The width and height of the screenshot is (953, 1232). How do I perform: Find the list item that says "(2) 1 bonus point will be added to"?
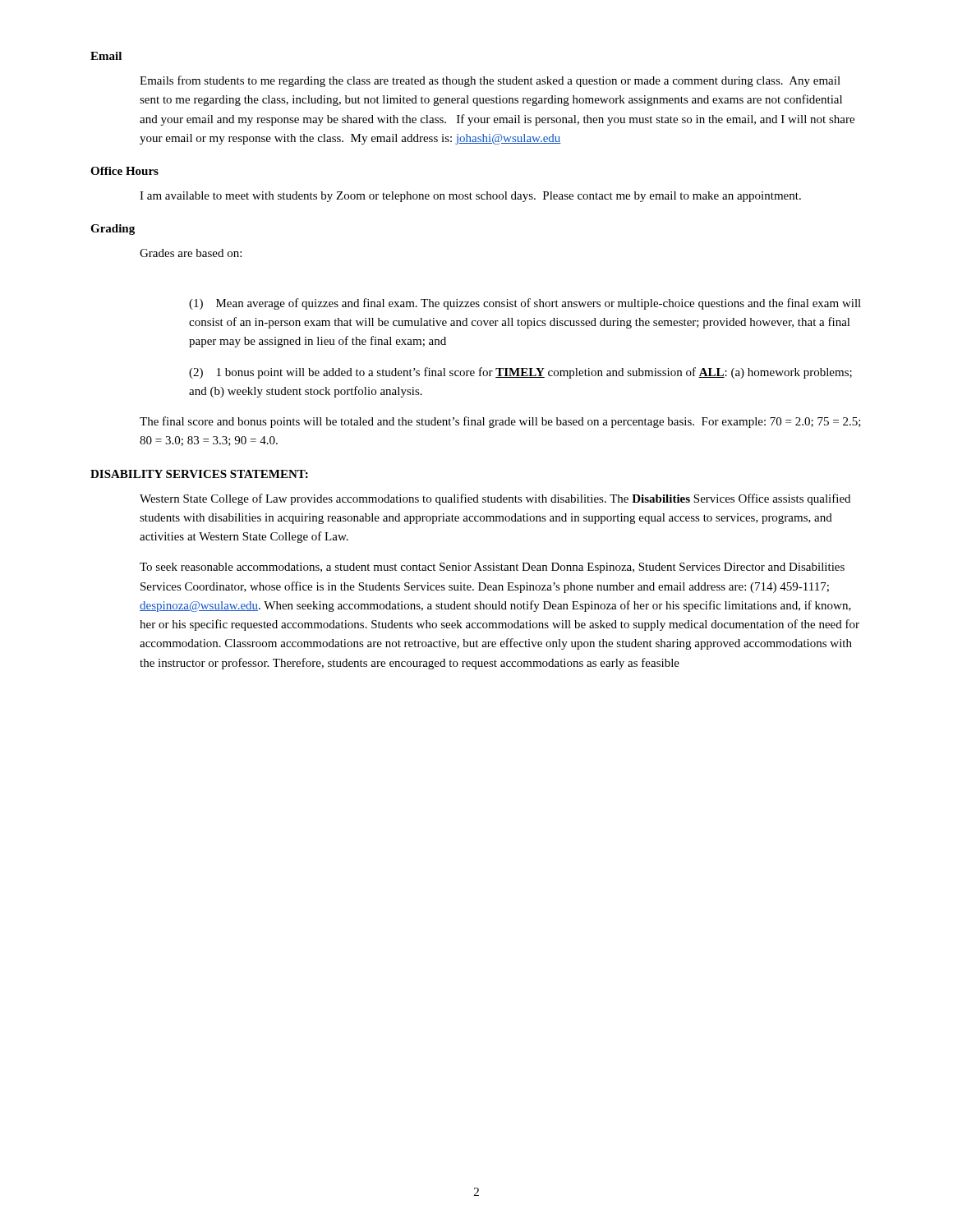pos(476,382)
